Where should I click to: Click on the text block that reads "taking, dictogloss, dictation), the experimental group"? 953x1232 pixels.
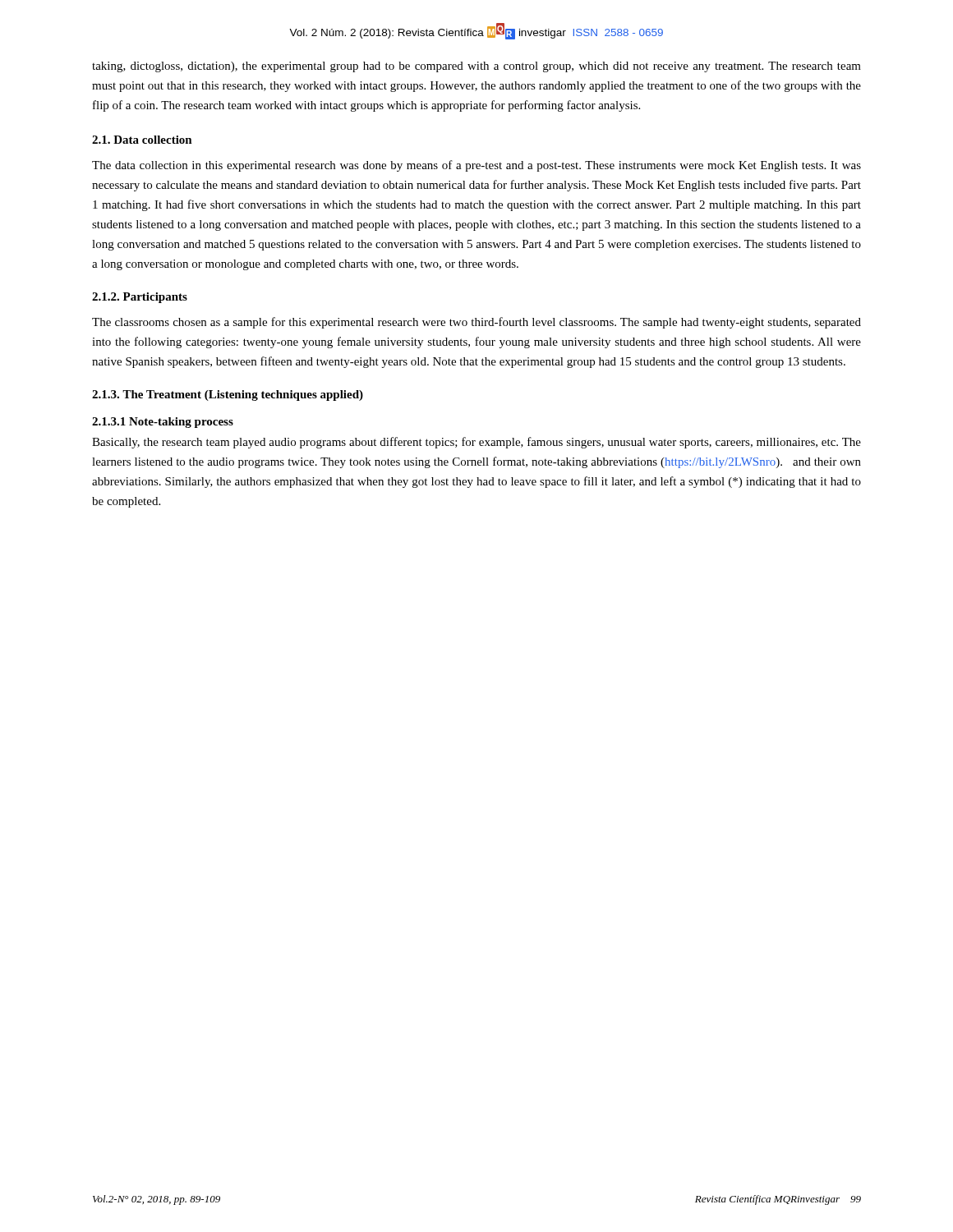tap(476, 85)
